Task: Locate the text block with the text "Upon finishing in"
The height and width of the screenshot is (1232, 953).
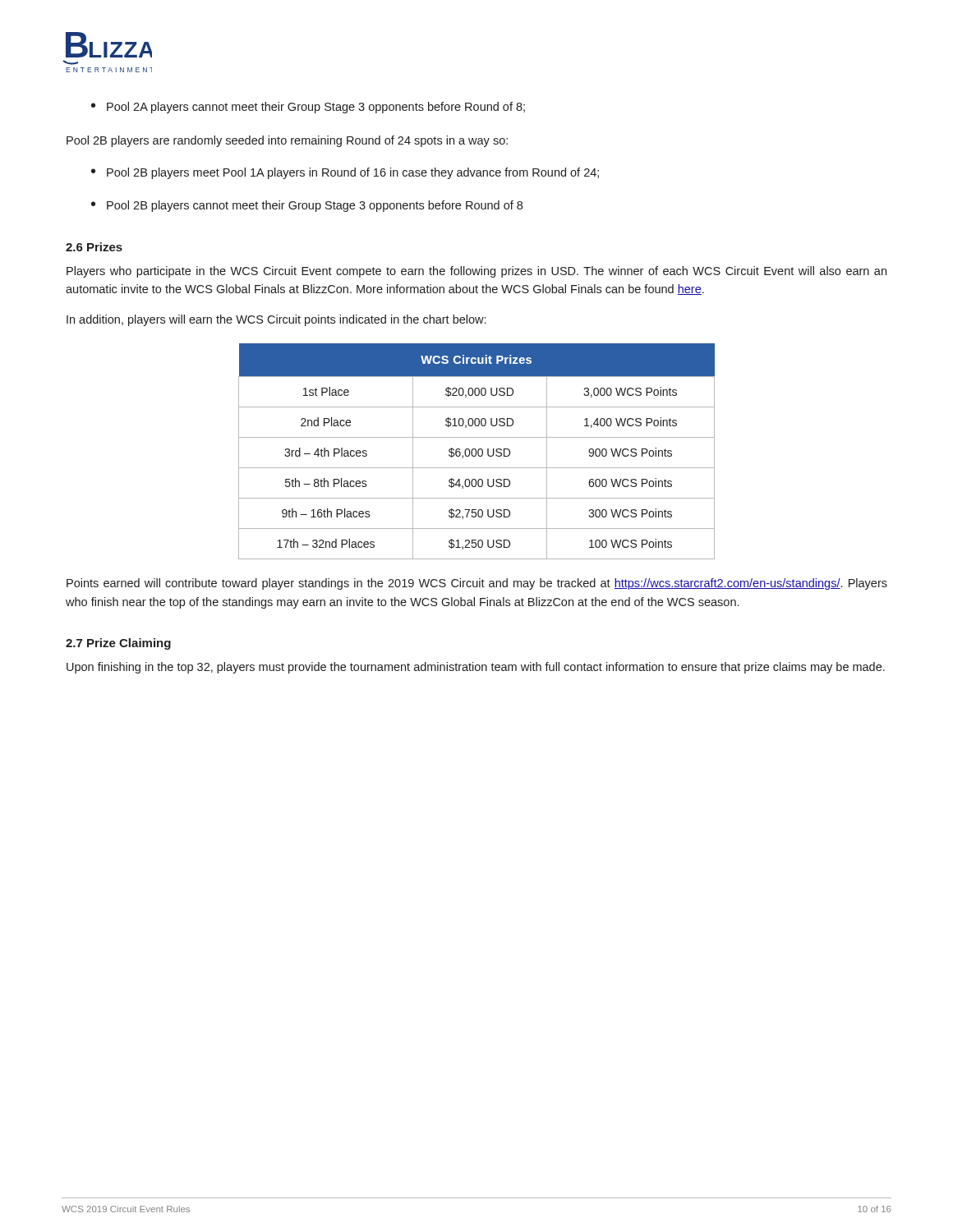Action: [476, 667]
